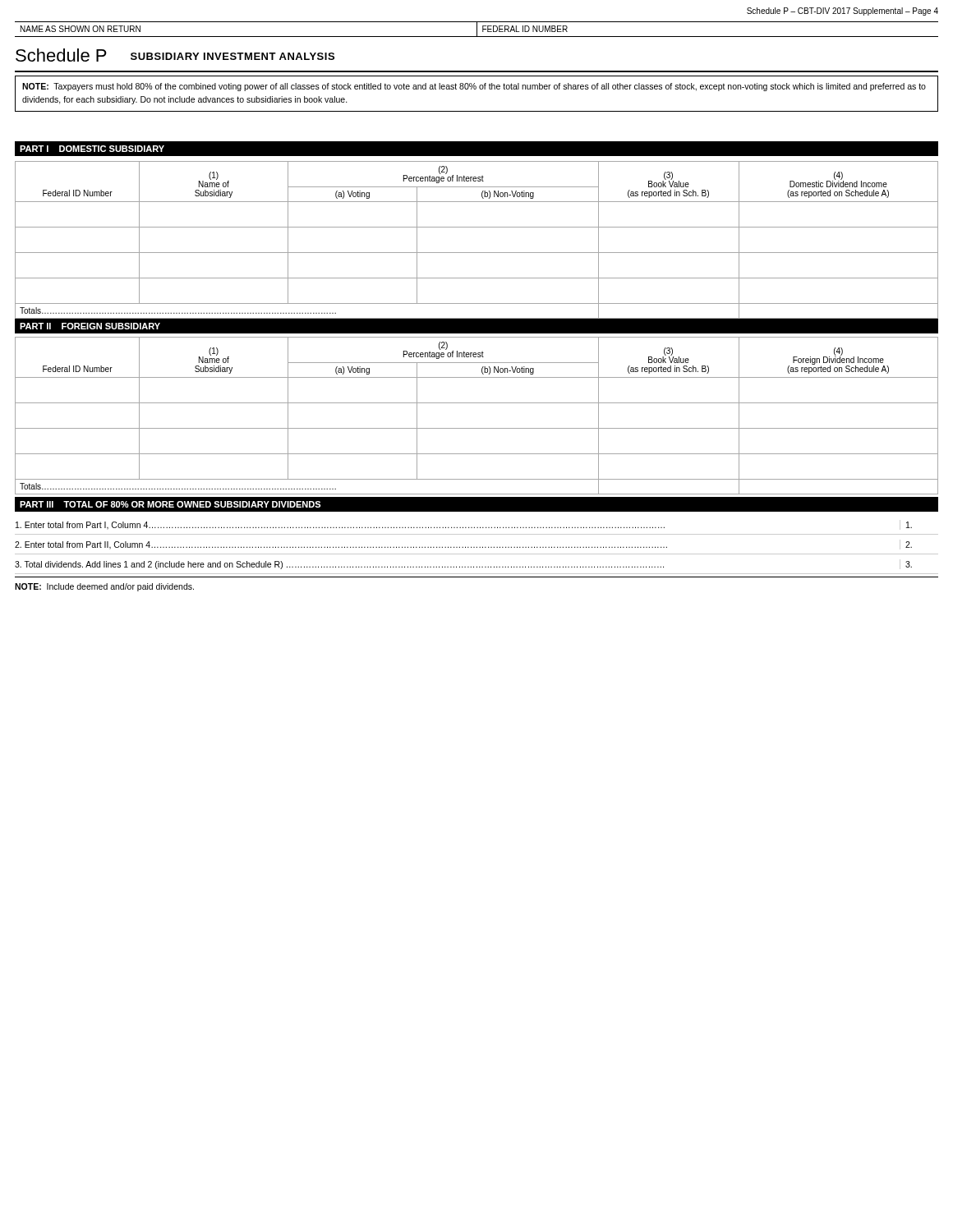Find the text that says "FEDERAL ID NUMBER"
Screen dimensions: 1232x953
(x=525, y=29)
